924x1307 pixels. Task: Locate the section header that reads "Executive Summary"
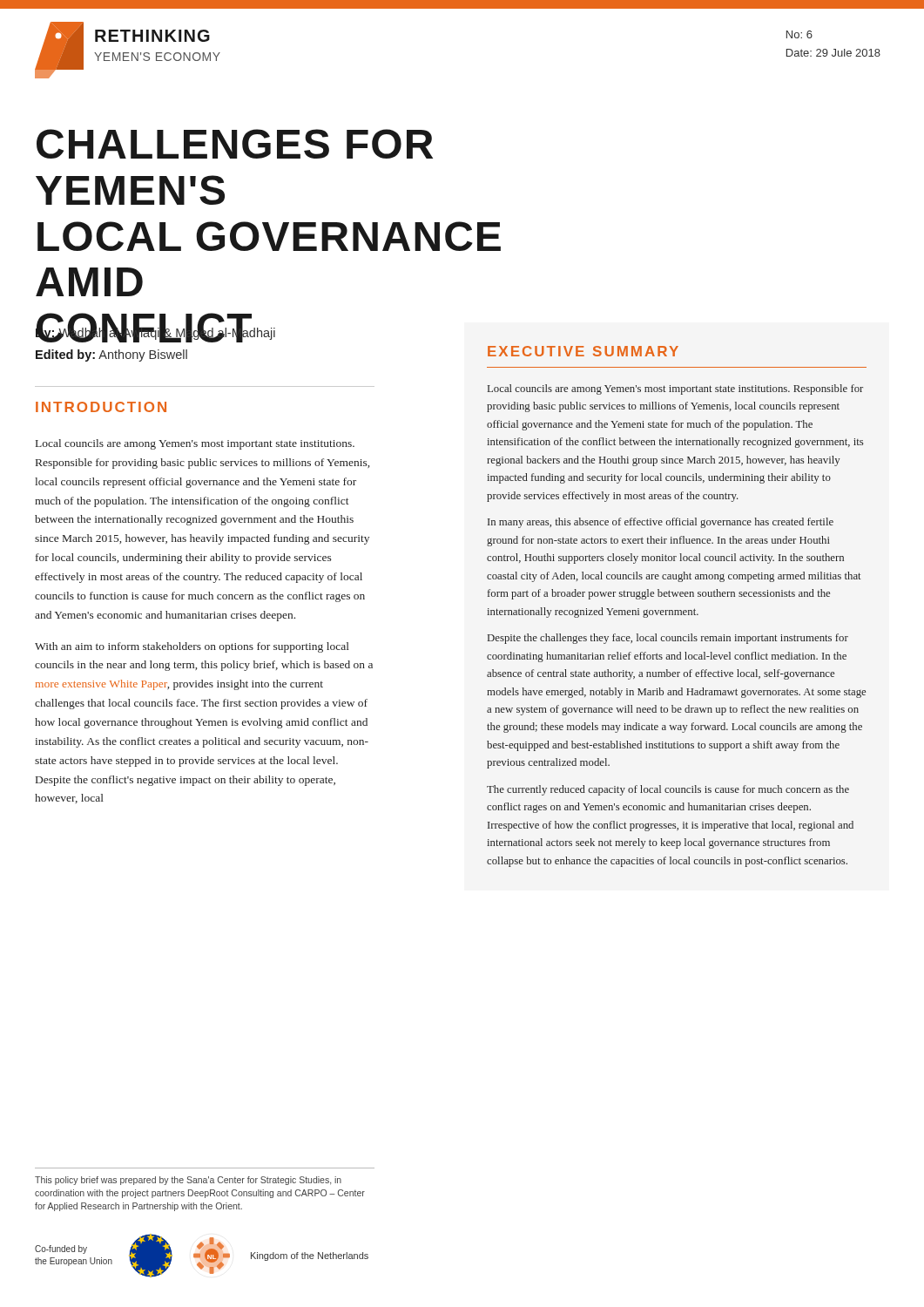[584, 352]
